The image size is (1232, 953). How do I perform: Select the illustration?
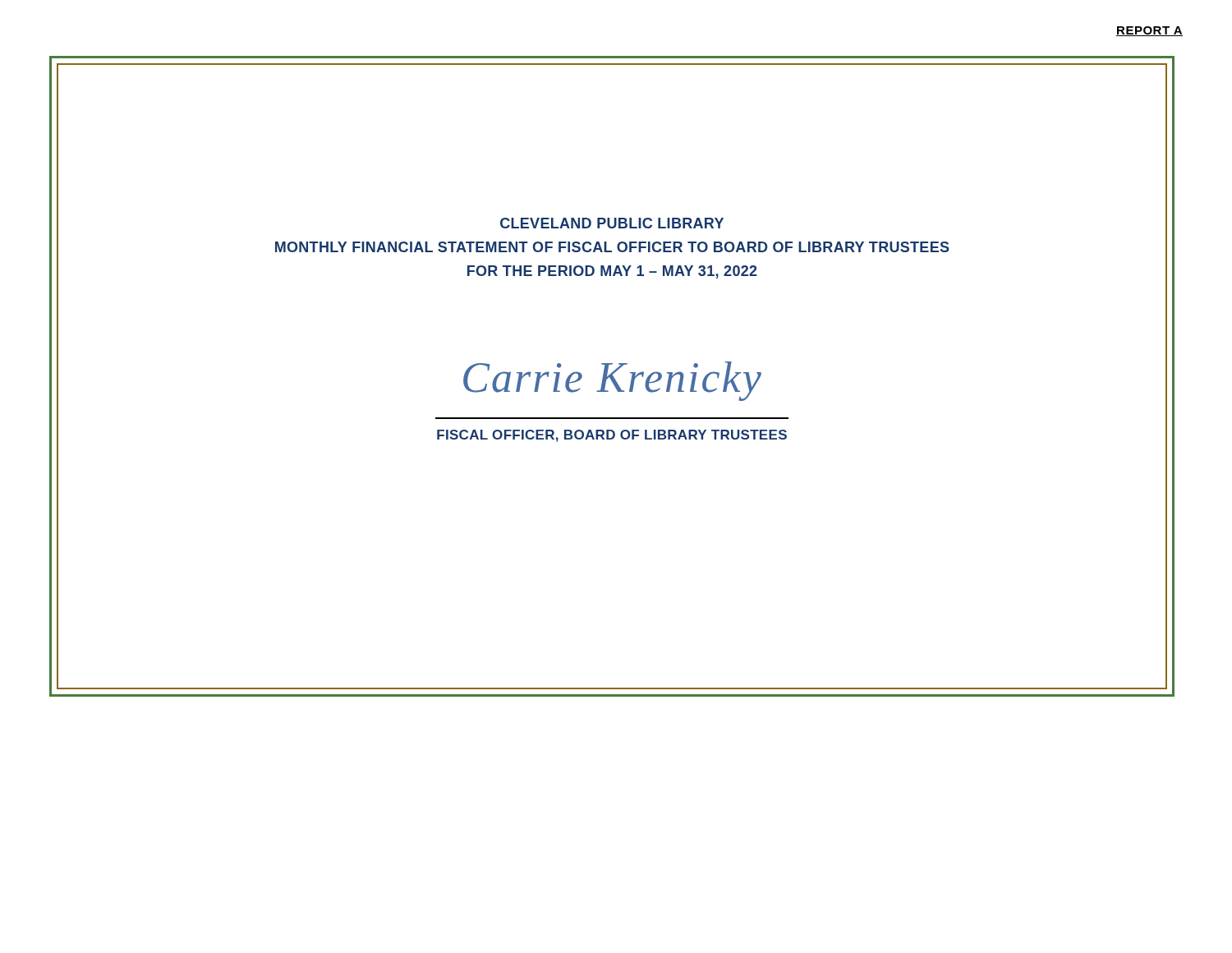pyautogui.click(x=612, y=382)
